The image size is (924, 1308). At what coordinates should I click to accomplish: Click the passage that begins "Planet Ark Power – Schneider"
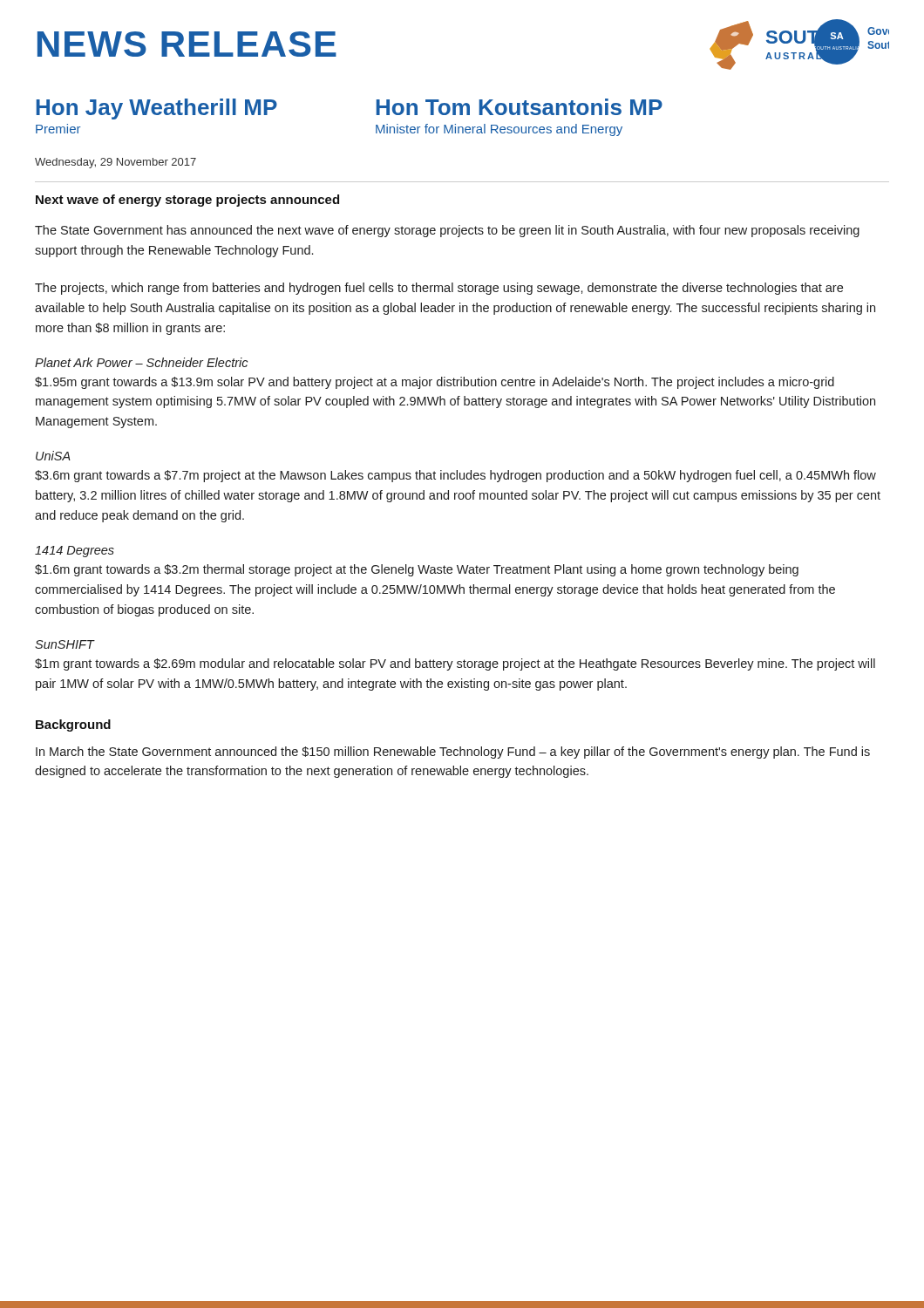(x=141, y=362)
